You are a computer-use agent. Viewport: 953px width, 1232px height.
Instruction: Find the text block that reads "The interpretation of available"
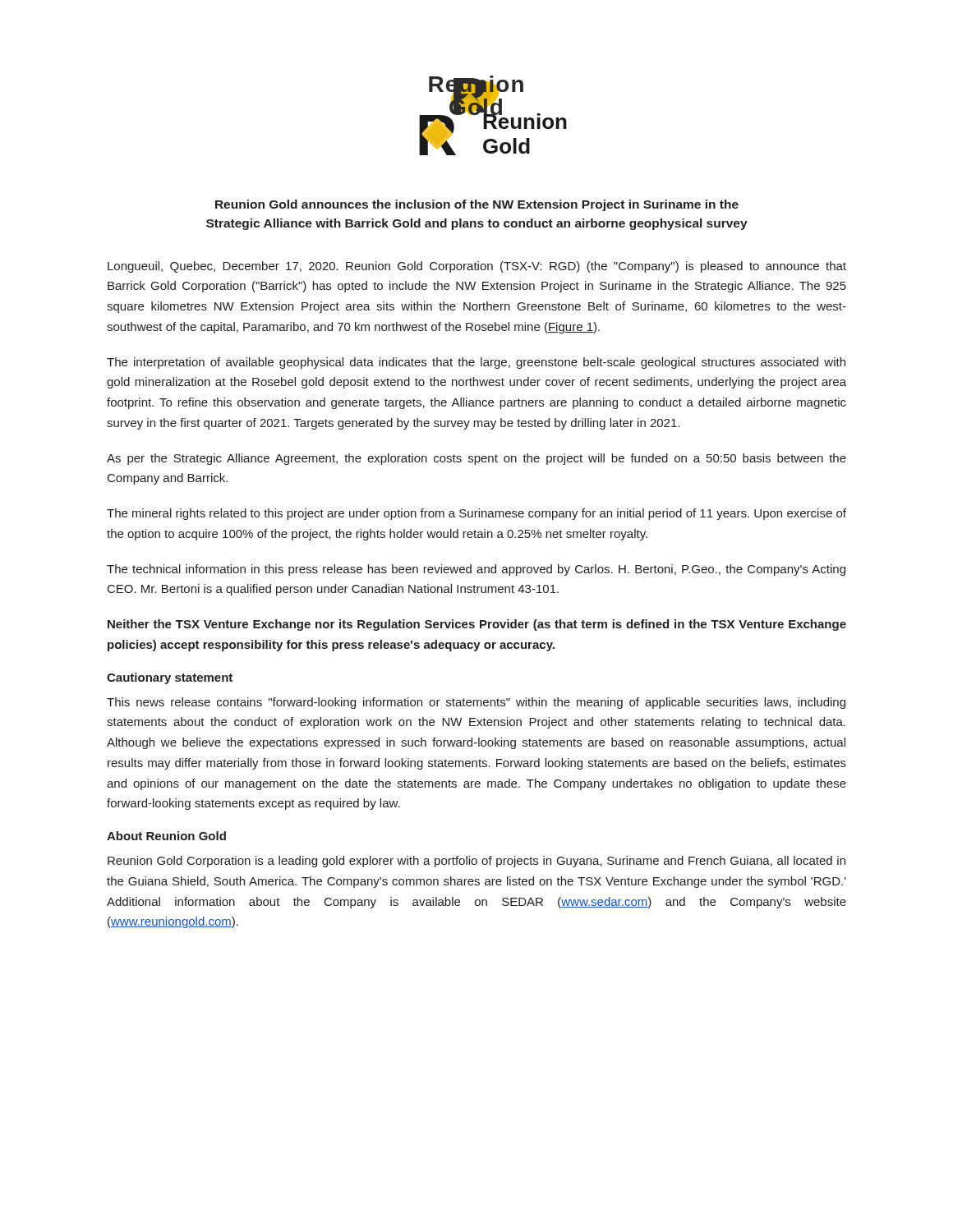(x=476, y=392)
